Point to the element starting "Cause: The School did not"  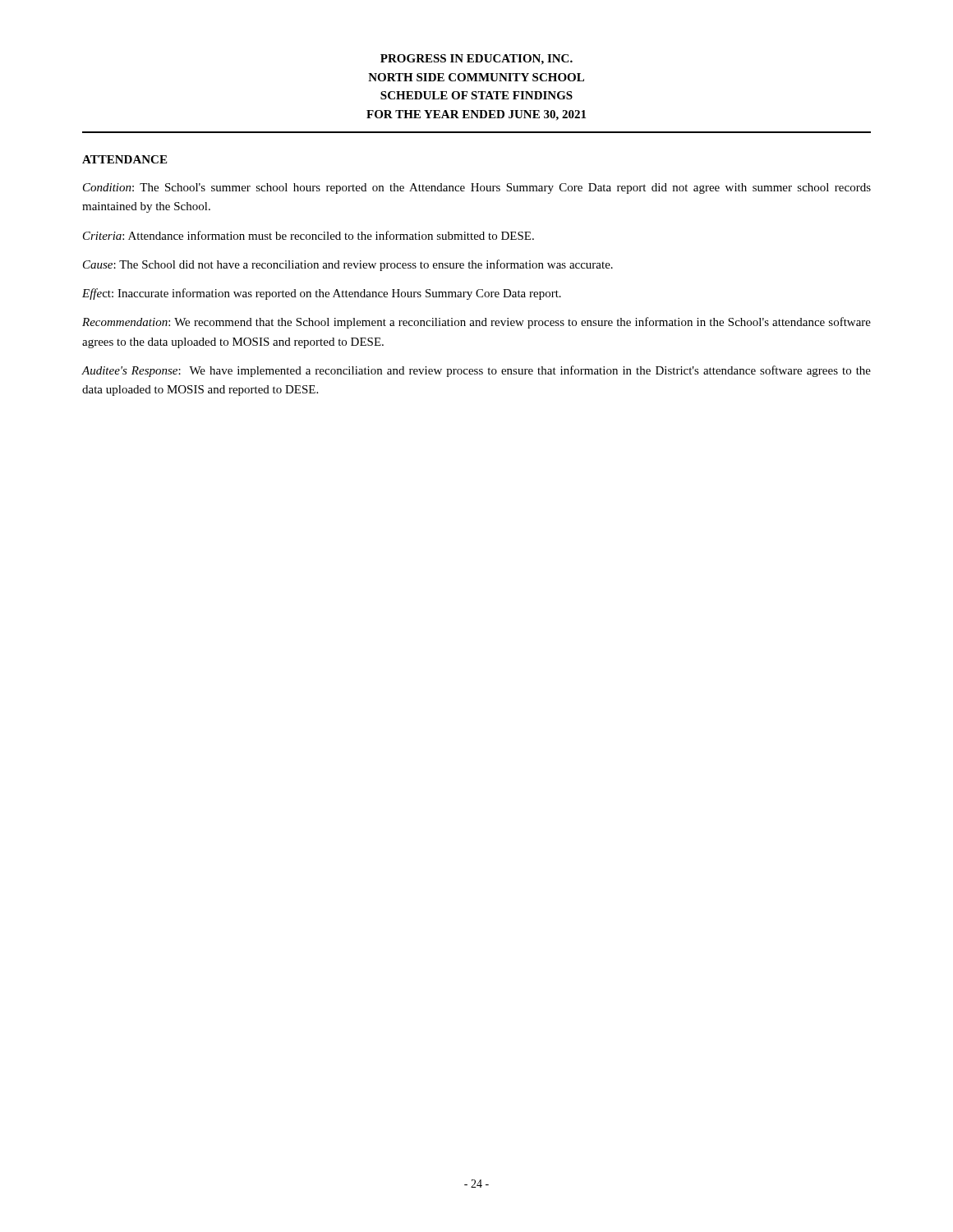point(348,264)
